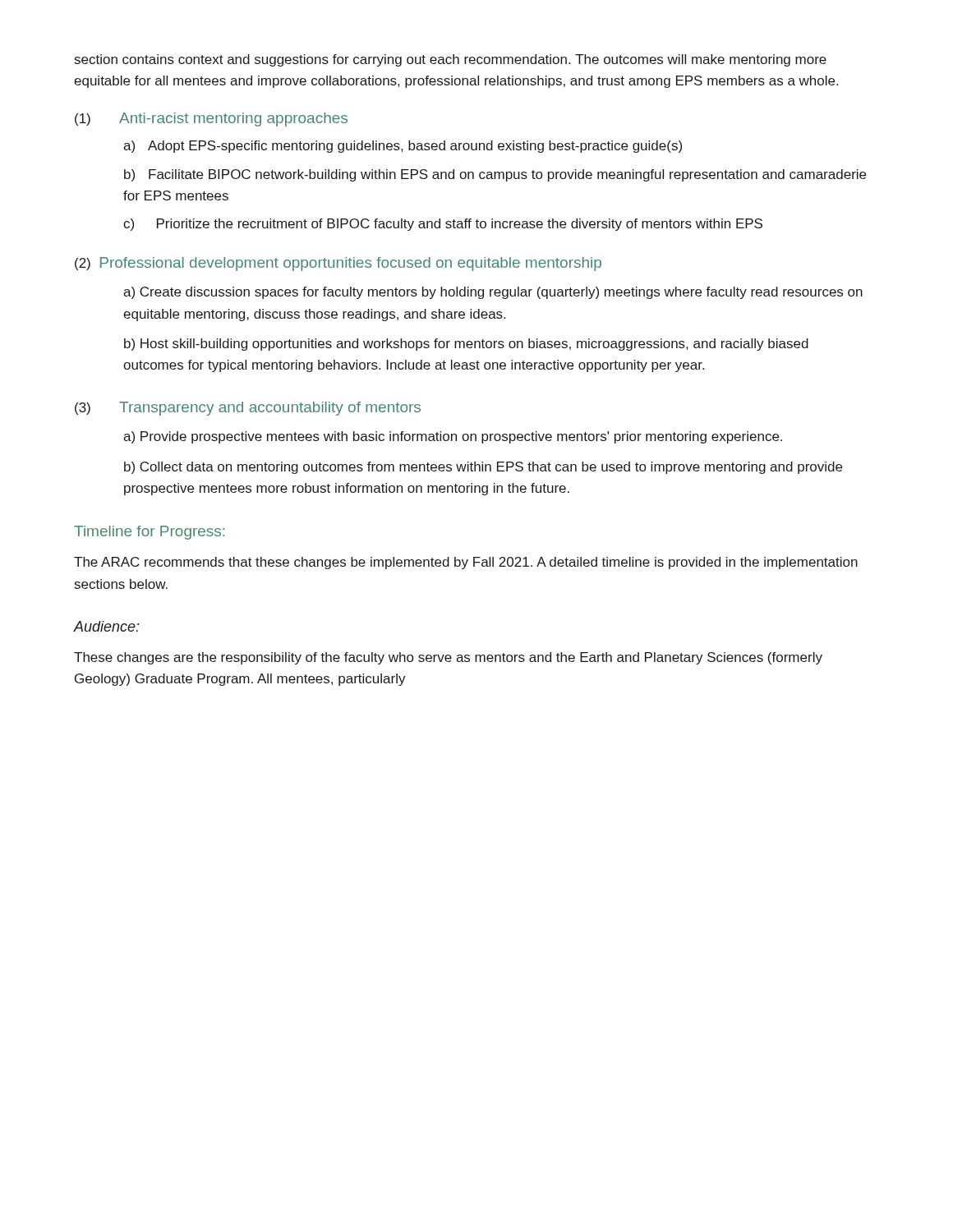Locate the element starting "a) Create discussion spaces for faculty"
The width and height of the screenshot is (953, 1232).
(x=493, y=303)
